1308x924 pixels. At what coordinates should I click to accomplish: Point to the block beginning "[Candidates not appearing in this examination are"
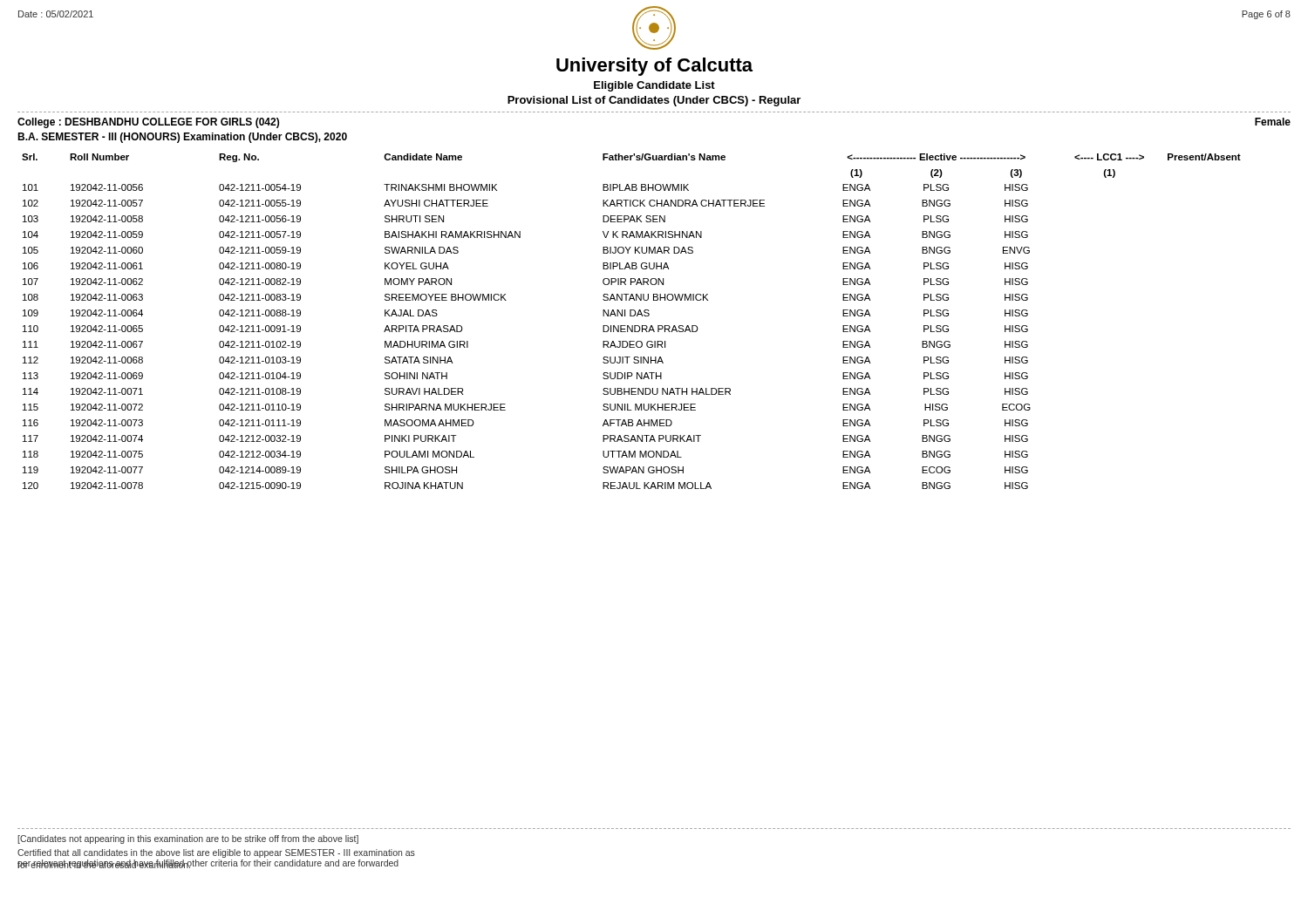188,839
